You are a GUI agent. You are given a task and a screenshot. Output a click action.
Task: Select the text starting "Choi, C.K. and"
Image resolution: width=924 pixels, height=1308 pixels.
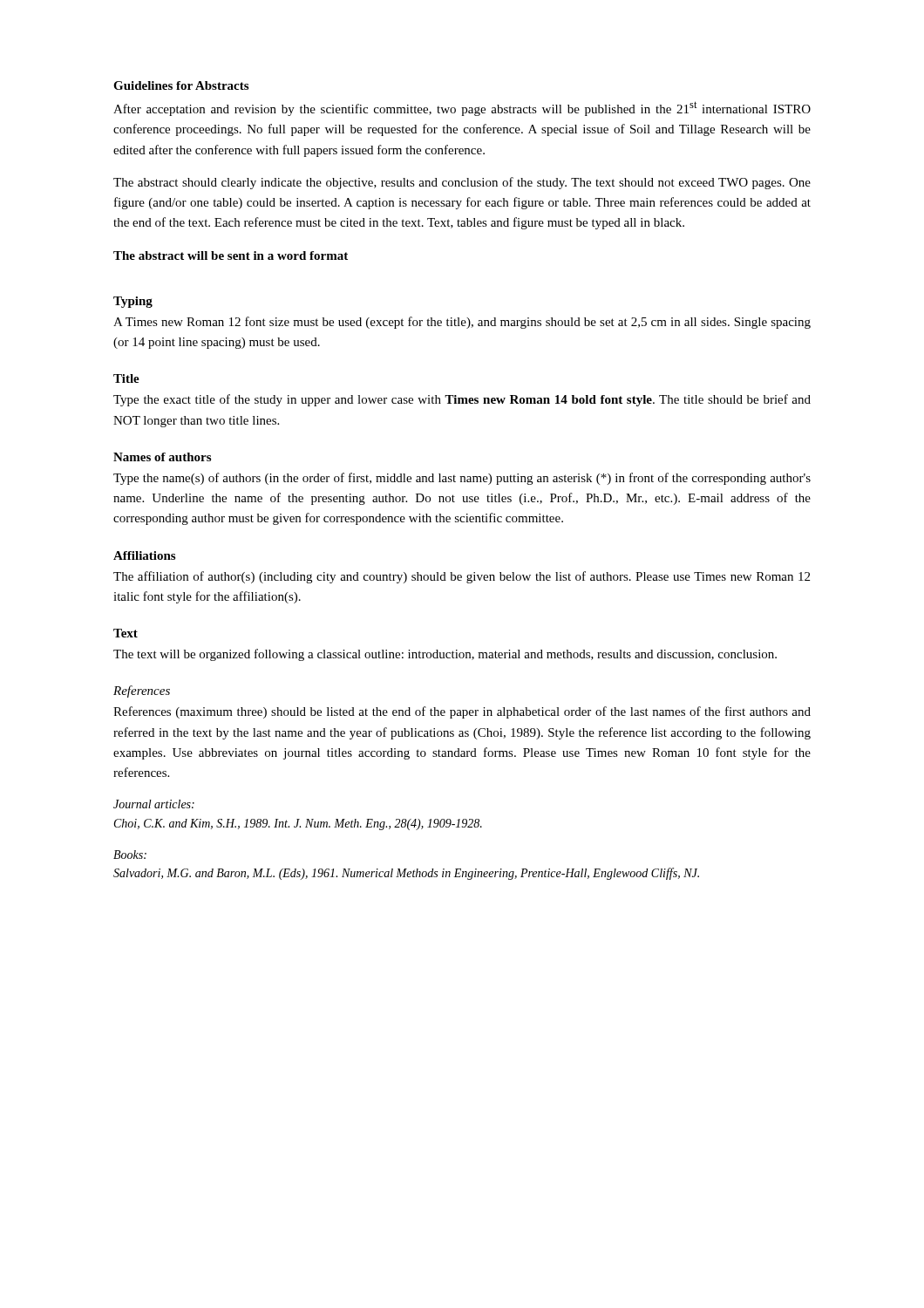click(298, 824)
